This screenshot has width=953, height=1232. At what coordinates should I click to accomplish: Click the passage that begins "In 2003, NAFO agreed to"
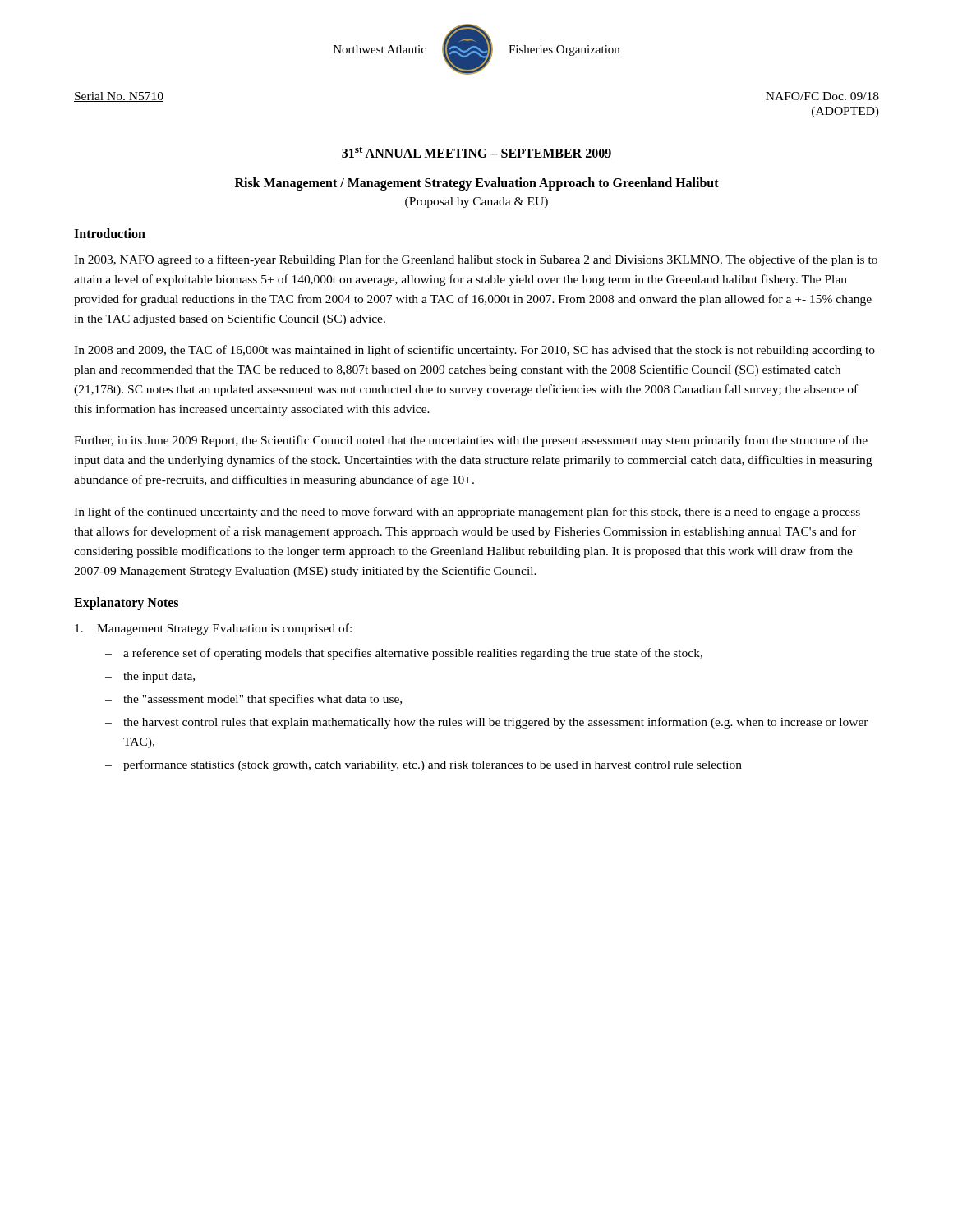pos(476,289)
